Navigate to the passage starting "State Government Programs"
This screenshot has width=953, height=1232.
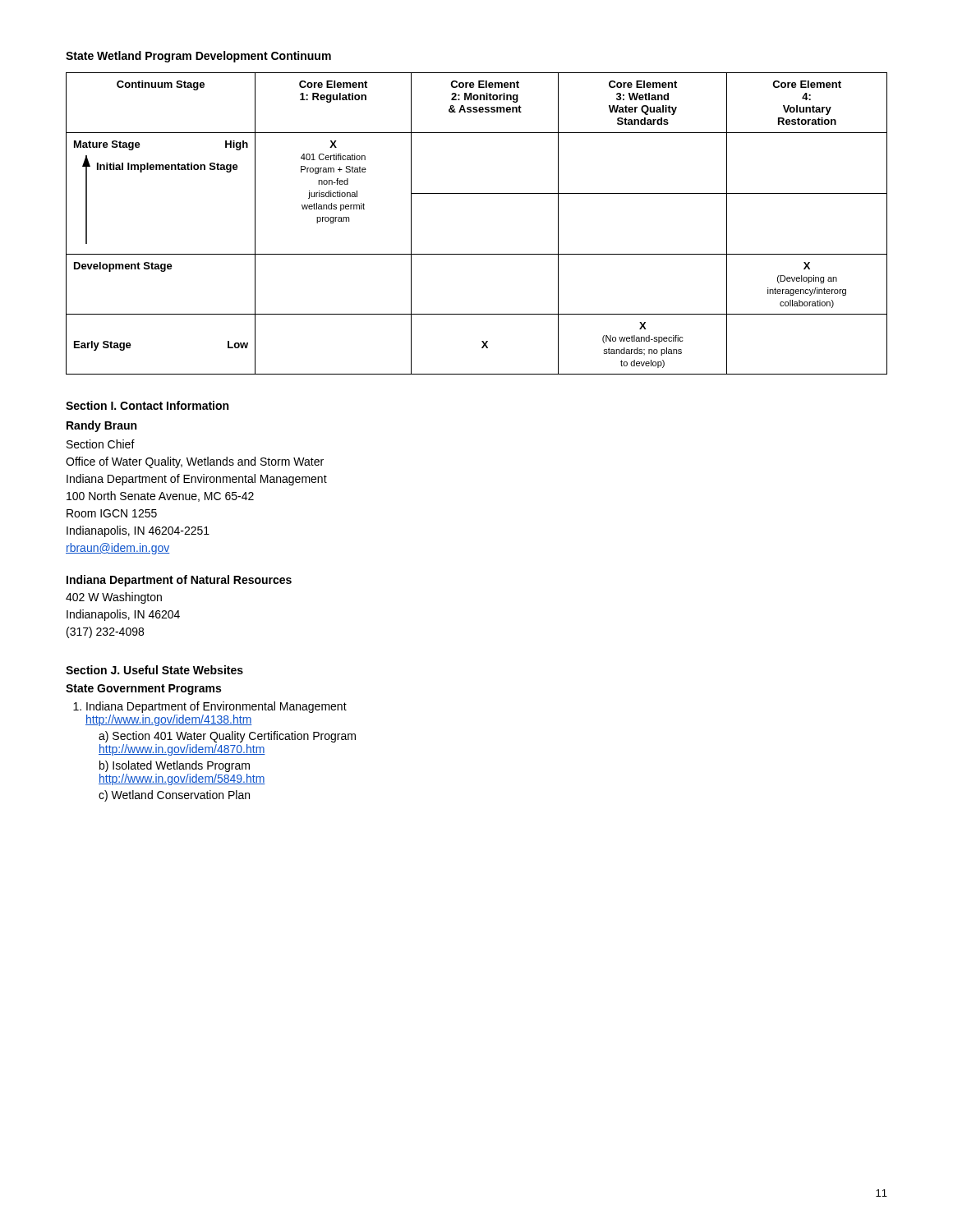click(x=144, y=688)
